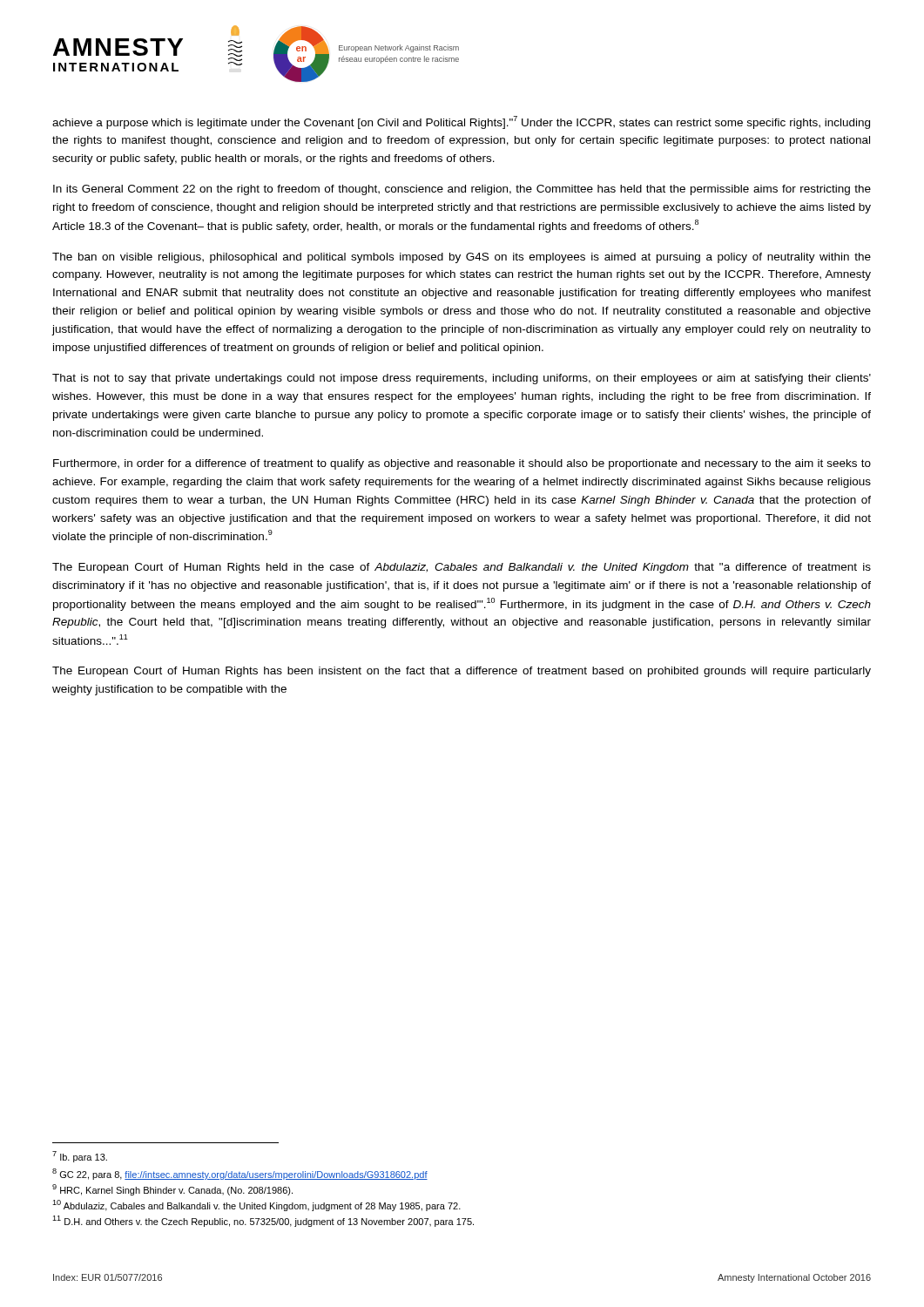This screenshot has height=1307, width=924.
Task: Click on the element starting "The ban on visible religious, philosophical and political"
Action: click(x=462, y=303)
